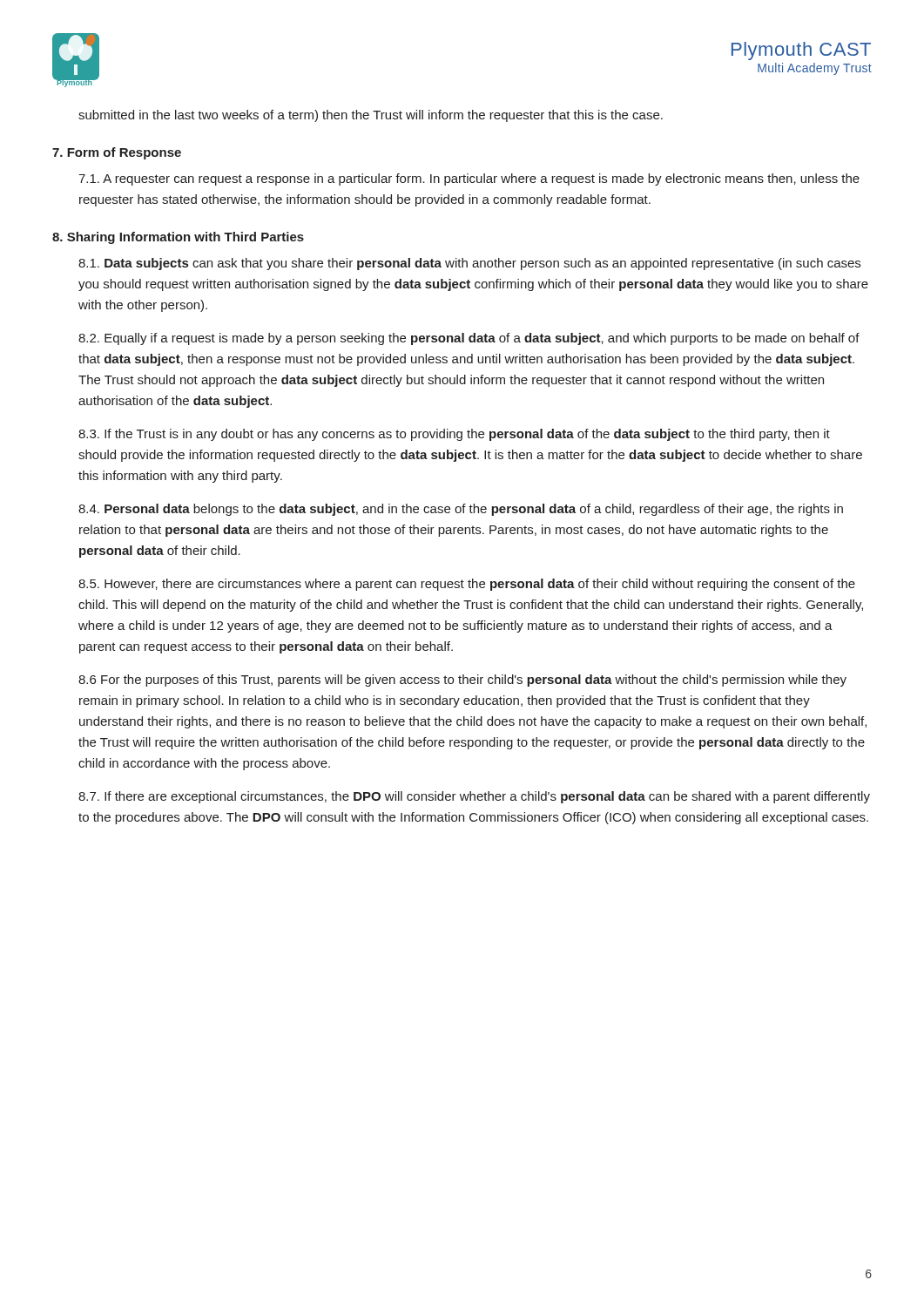Point to the text starting "1. Data subjects"
The width and height of the screenshot is (924, 1307).
tap(473, 284)
